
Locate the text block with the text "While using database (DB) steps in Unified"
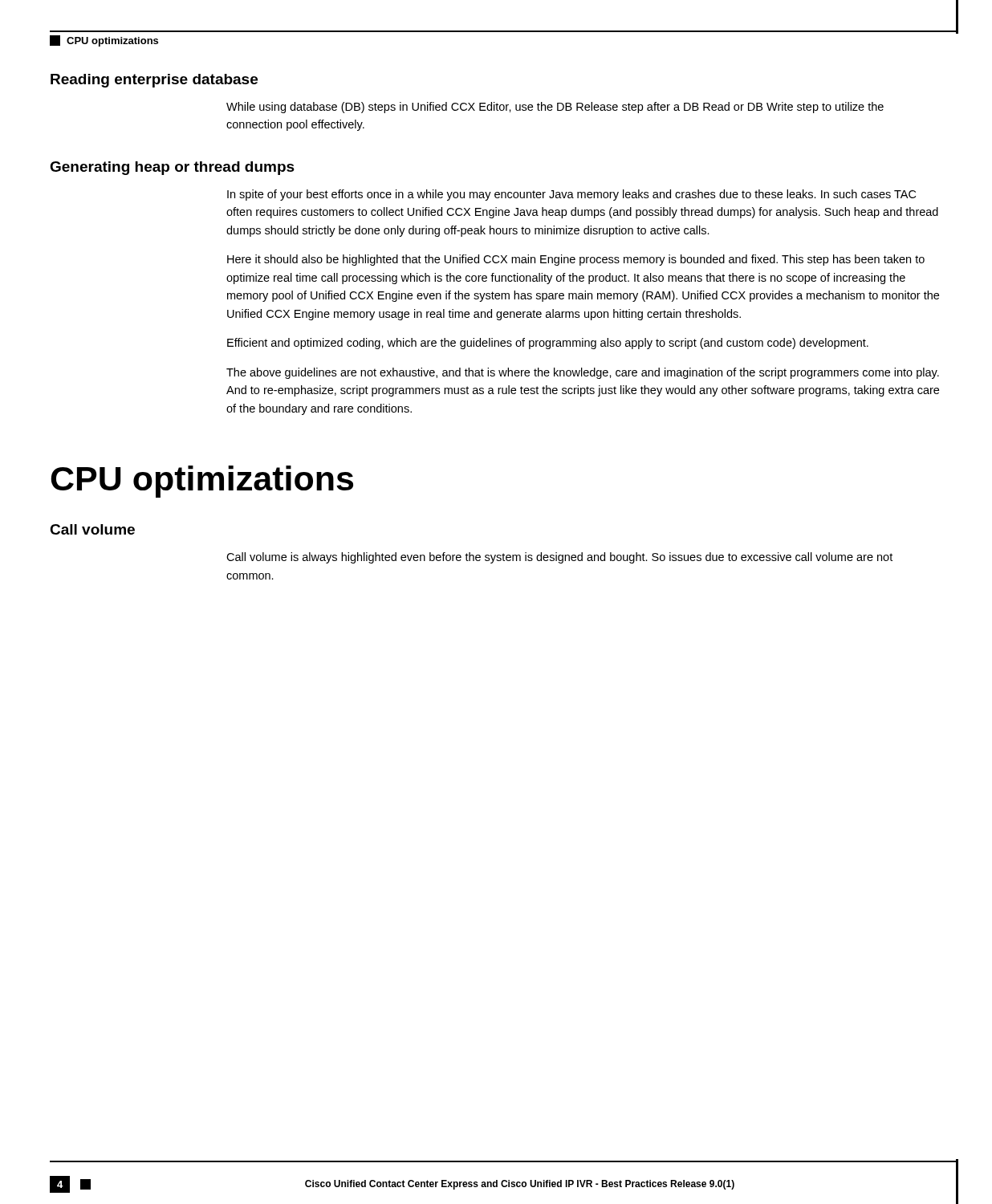point(555,116)
